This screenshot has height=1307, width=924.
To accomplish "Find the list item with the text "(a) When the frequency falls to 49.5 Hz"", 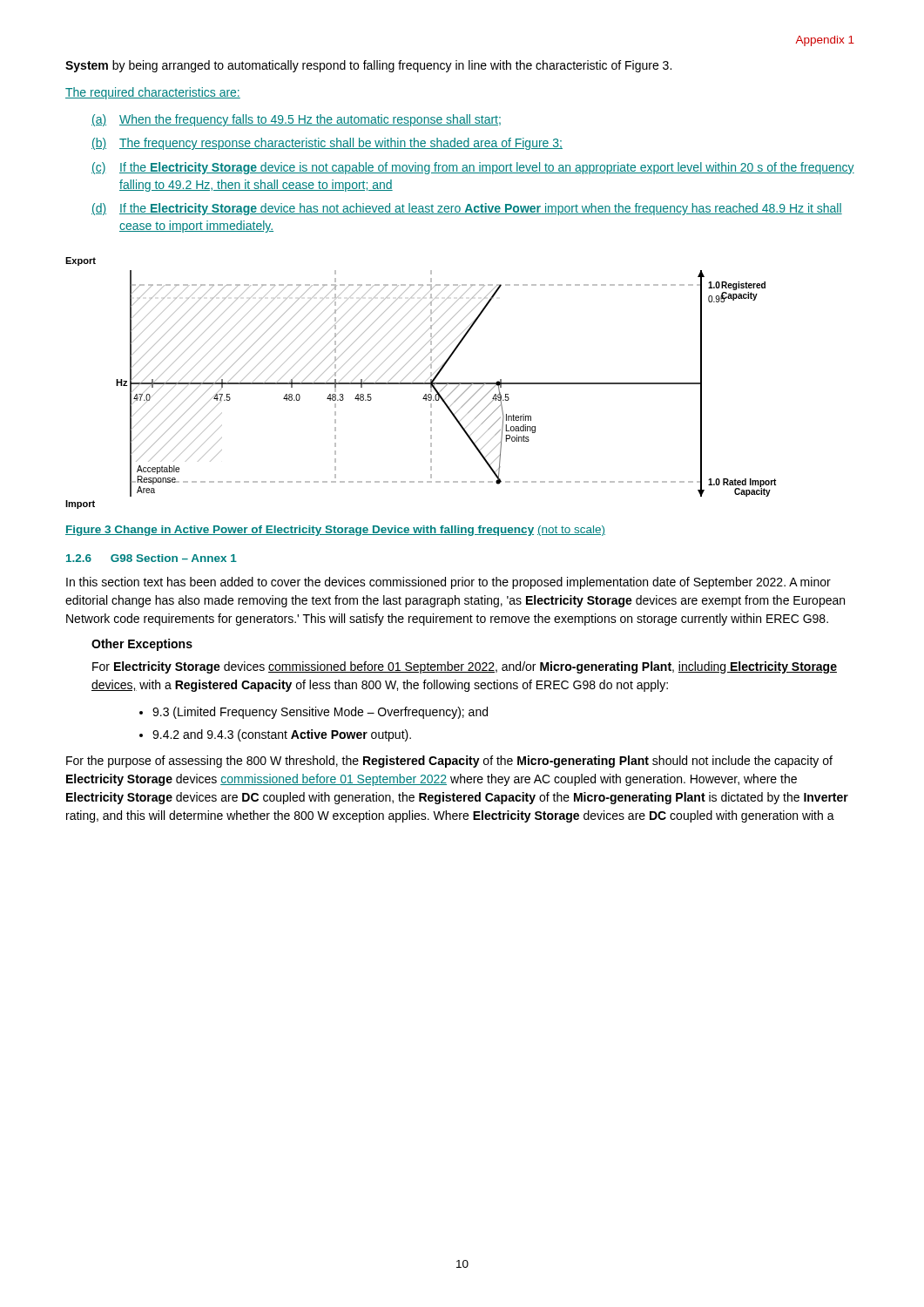I will tap(460, 120).
